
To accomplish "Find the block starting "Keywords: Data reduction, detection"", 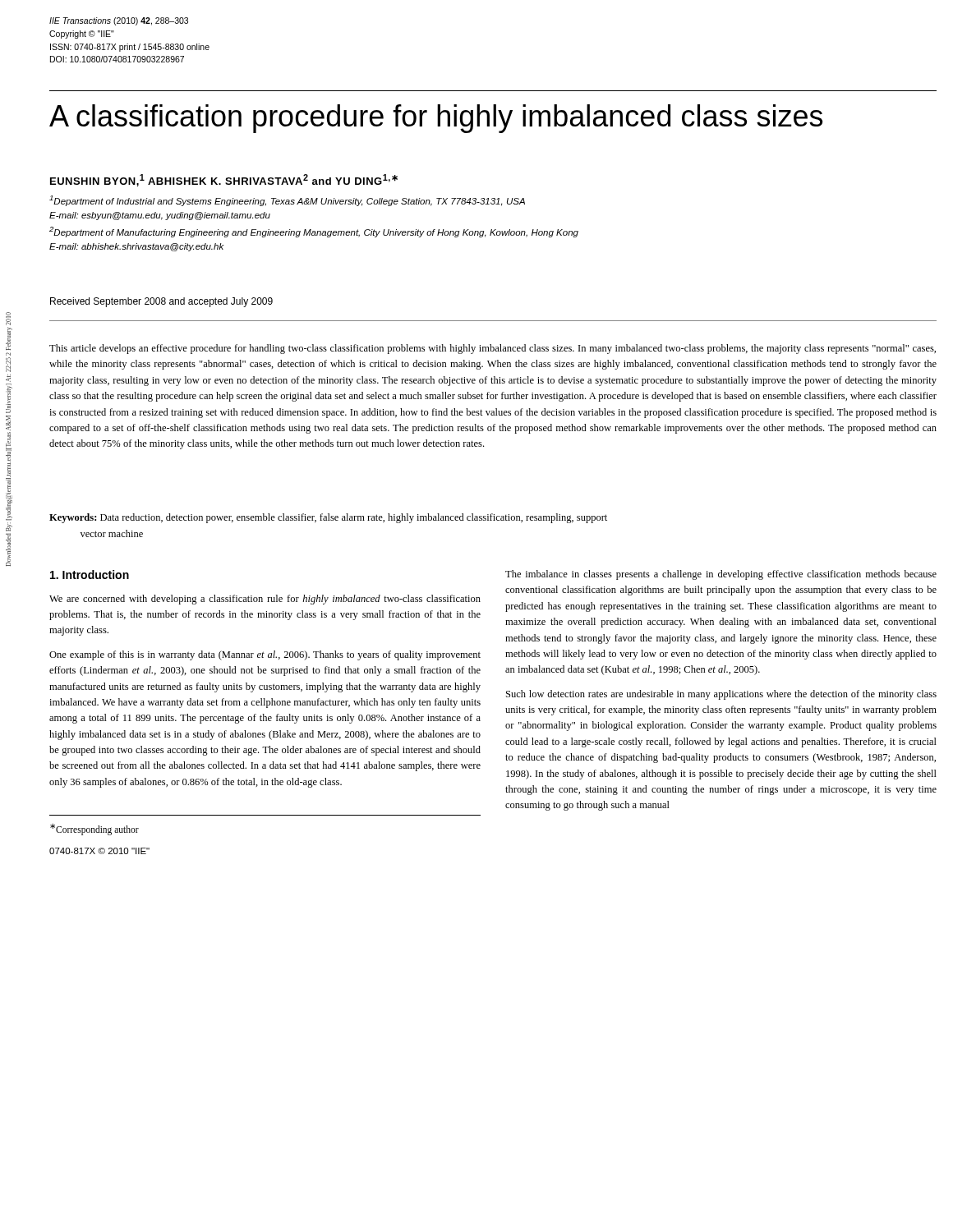I will (328, 526).
